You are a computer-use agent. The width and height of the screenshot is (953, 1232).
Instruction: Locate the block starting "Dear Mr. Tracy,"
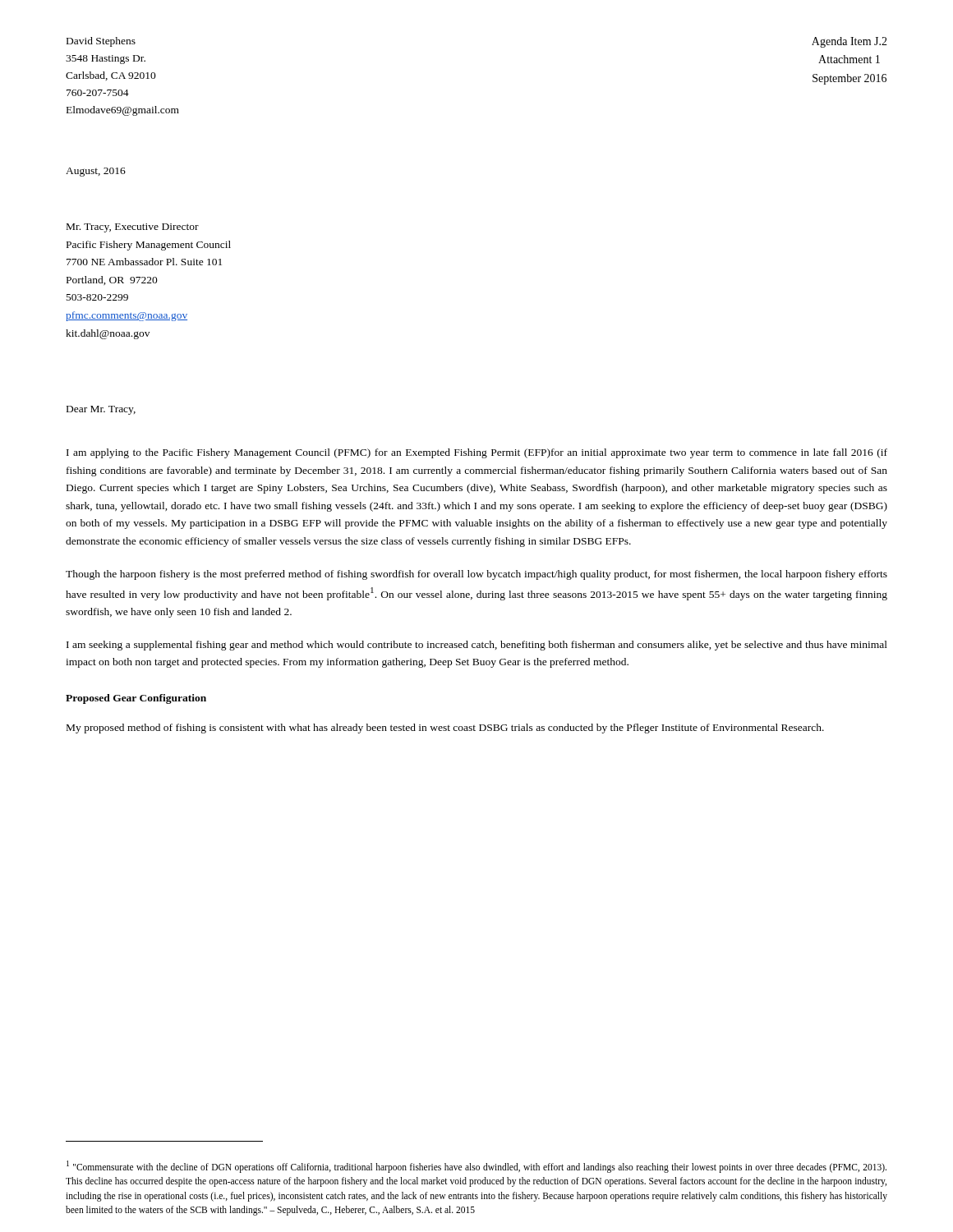click(101, 409)
